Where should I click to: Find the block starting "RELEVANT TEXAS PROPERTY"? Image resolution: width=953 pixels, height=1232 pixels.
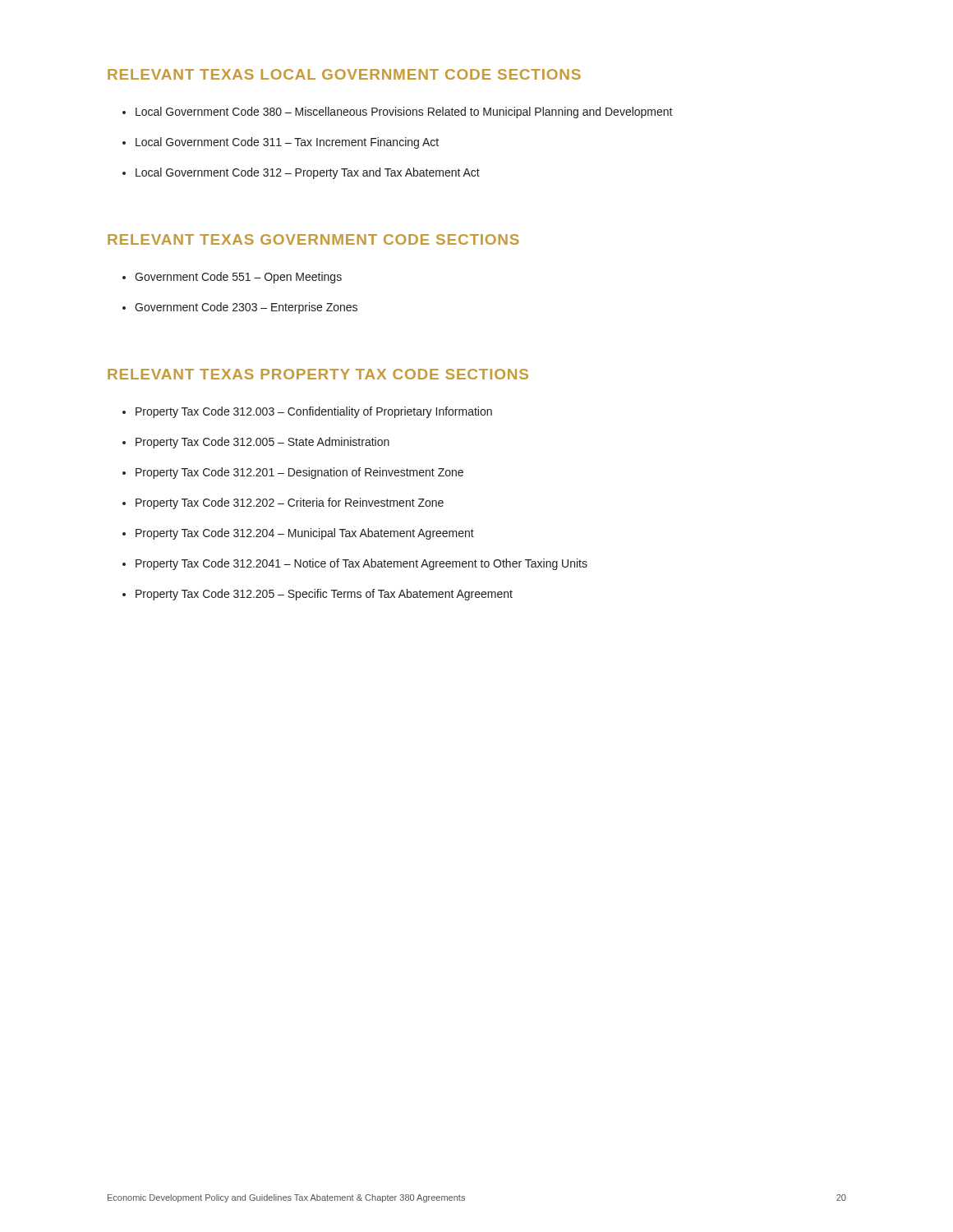click(318, 374)
